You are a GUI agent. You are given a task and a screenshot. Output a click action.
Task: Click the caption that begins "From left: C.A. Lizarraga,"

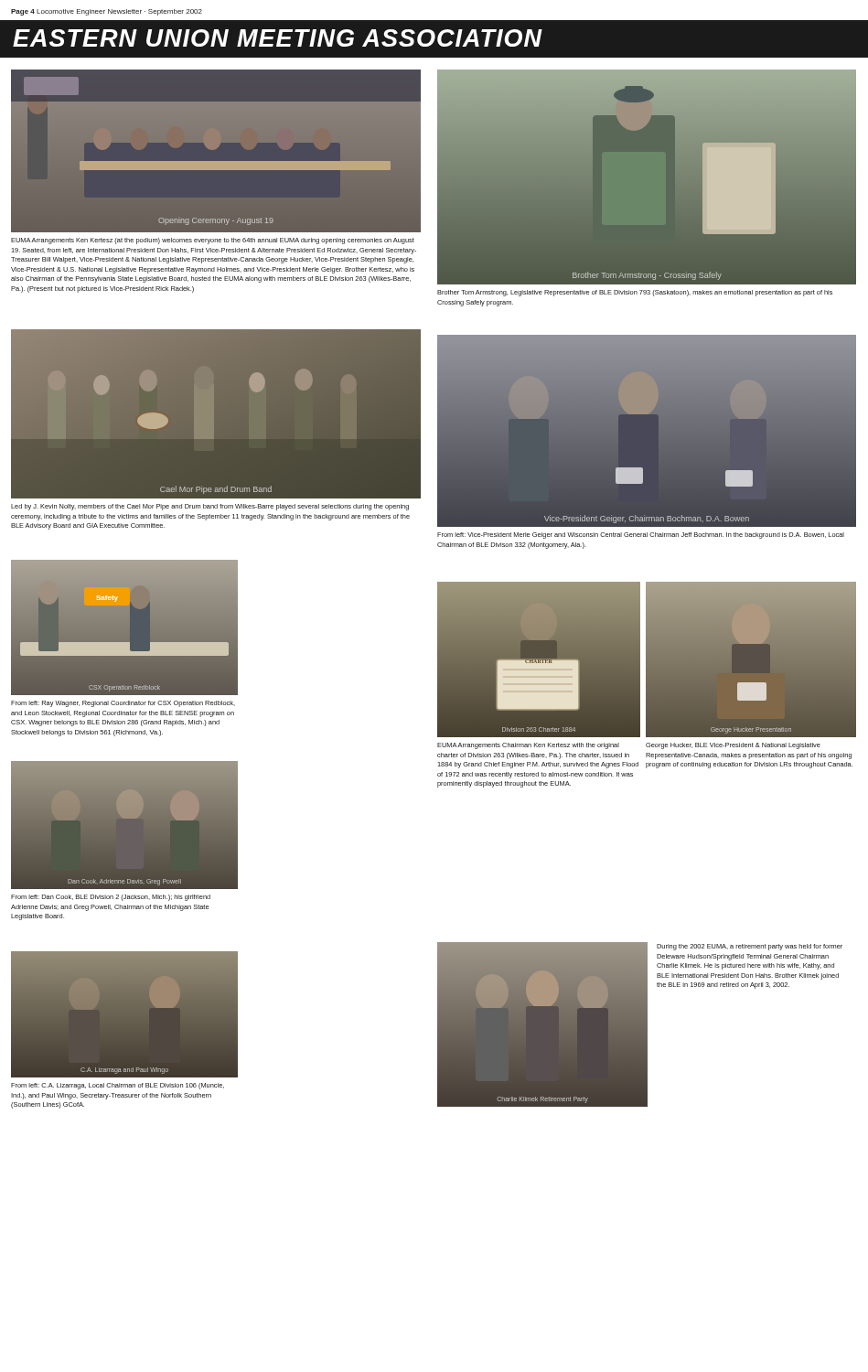point(118,1095)
